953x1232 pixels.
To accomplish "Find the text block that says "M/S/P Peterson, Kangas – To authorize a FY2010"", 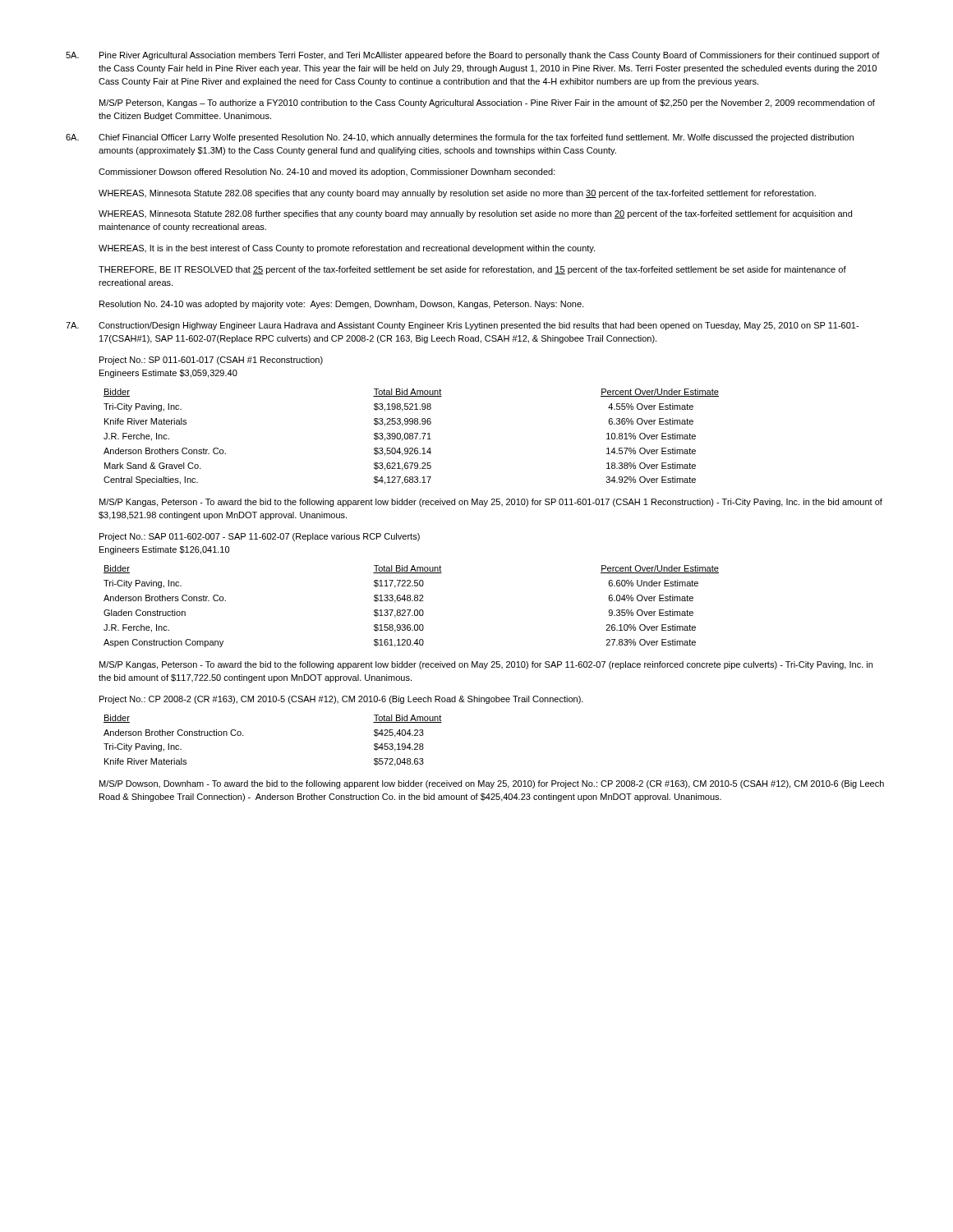I will 487,109.
